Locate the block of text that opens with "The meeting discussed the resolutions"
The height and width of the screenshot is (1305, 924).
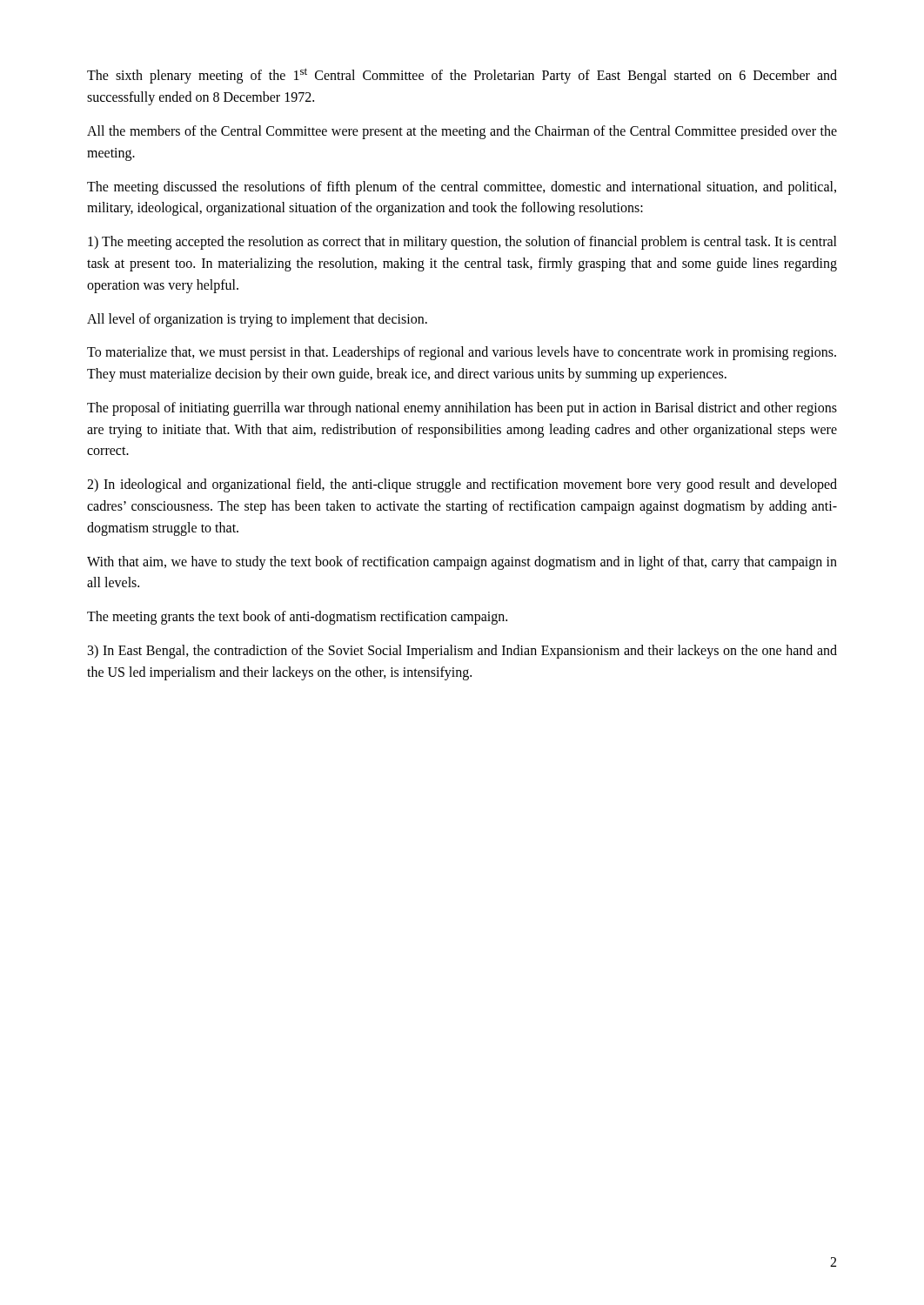pos(462,197)
